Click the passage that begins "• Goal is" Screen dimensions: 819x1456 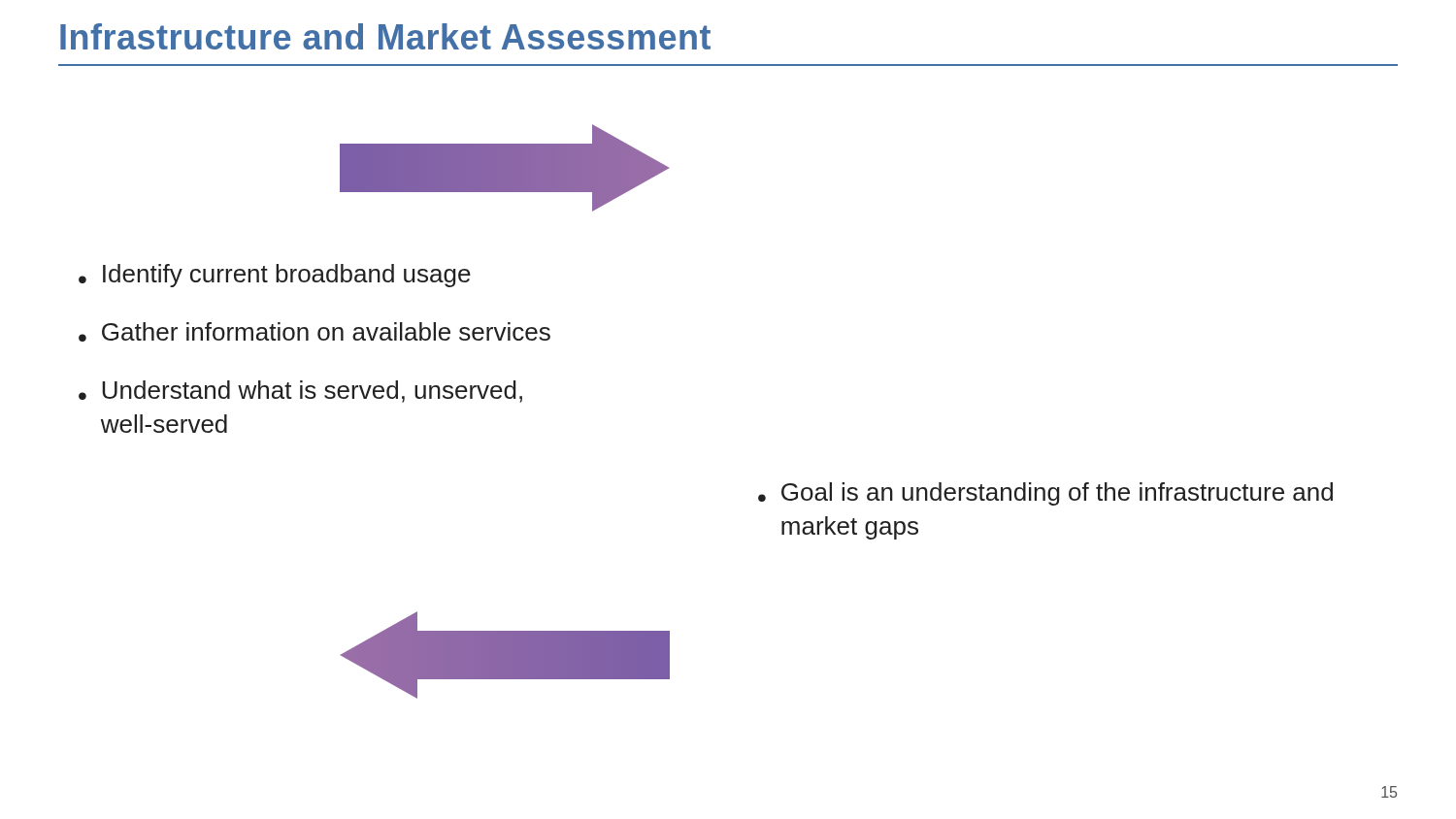(x=1077, y=510)
